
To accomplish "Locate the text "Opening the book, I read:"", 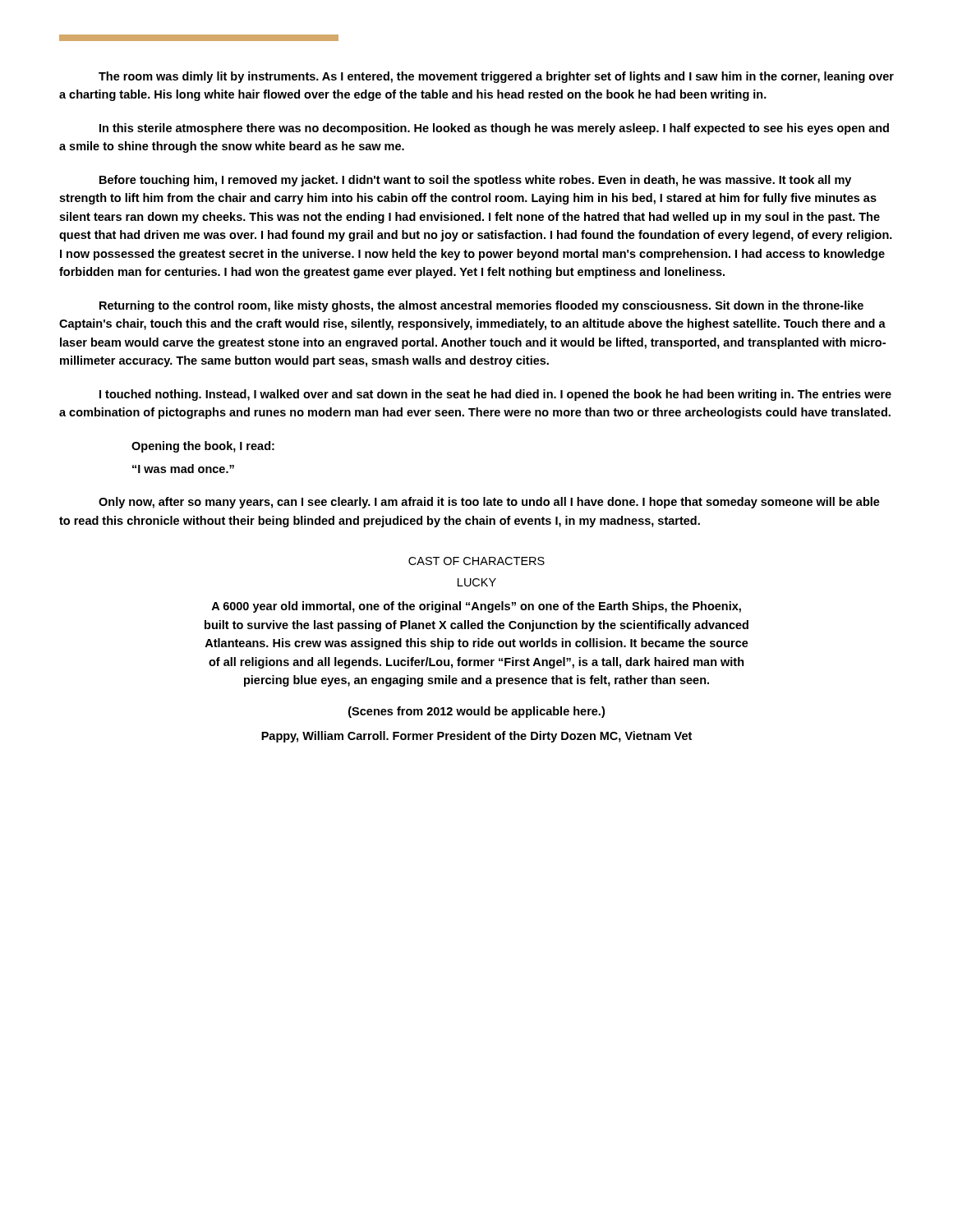I will pos(203,447).
